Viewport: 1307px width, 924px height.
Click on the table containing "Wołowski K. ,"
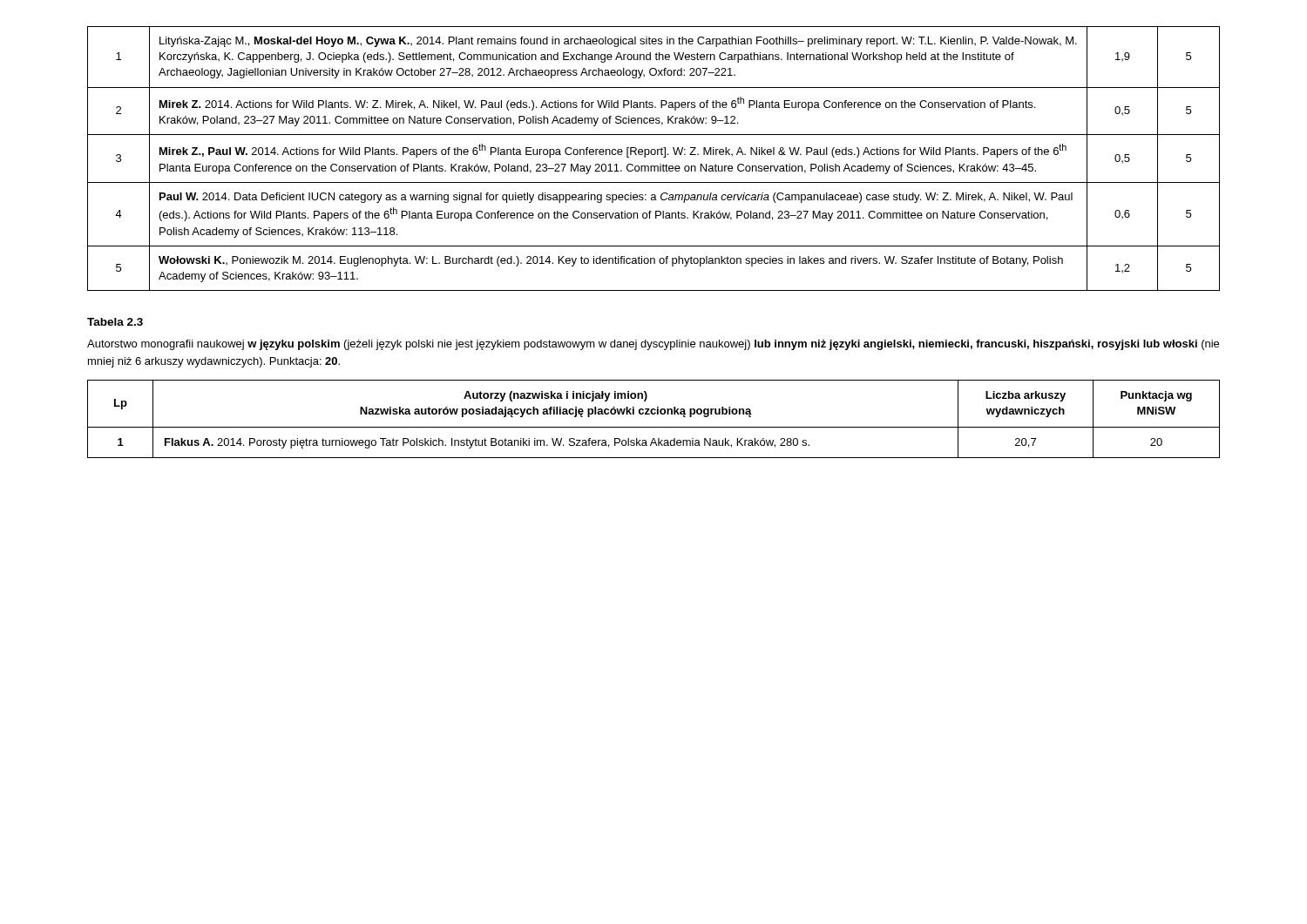654,159
